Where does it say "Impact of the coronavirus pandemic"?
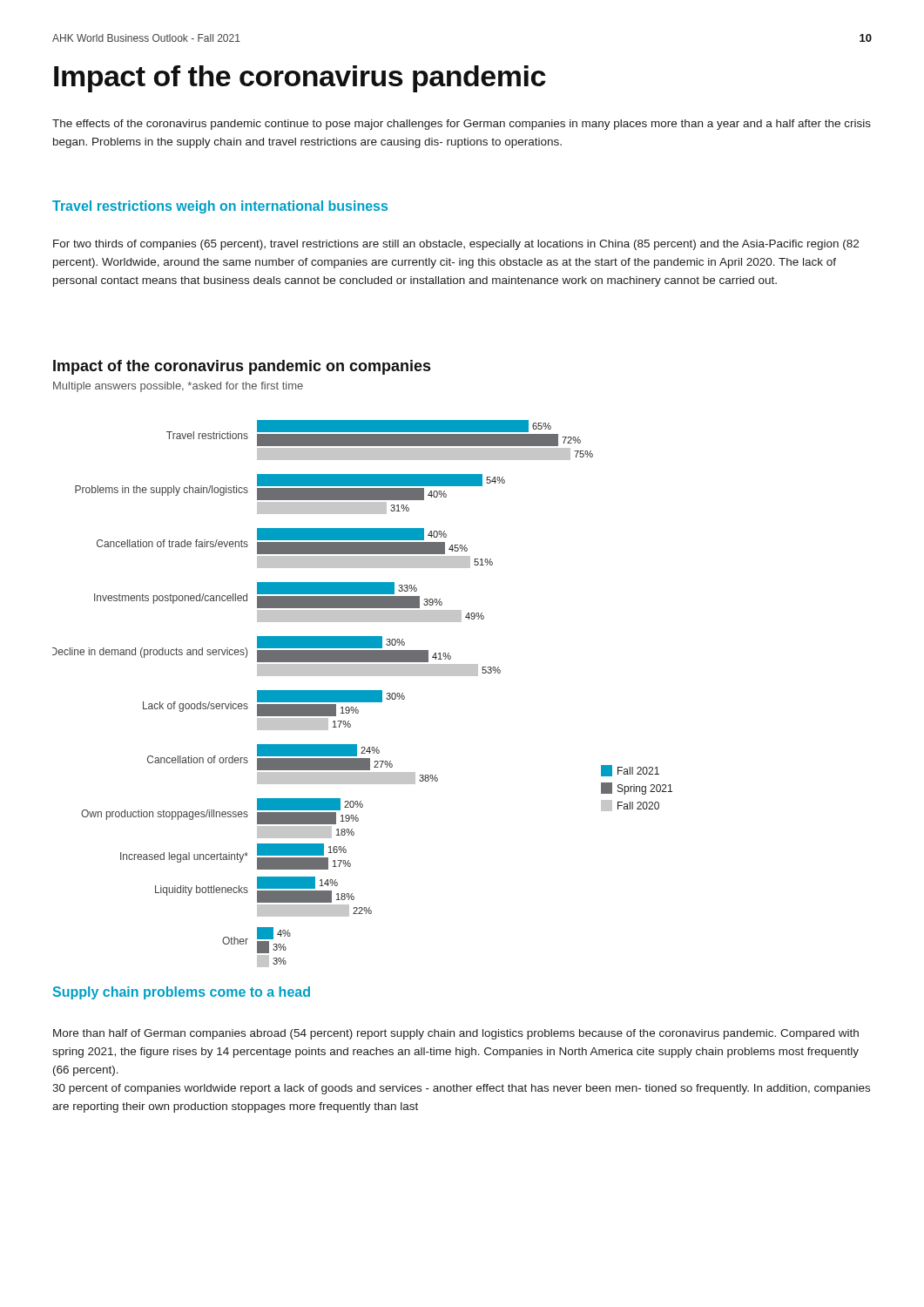This screenshot has width=924, height=1307. (x=462, y=76)
